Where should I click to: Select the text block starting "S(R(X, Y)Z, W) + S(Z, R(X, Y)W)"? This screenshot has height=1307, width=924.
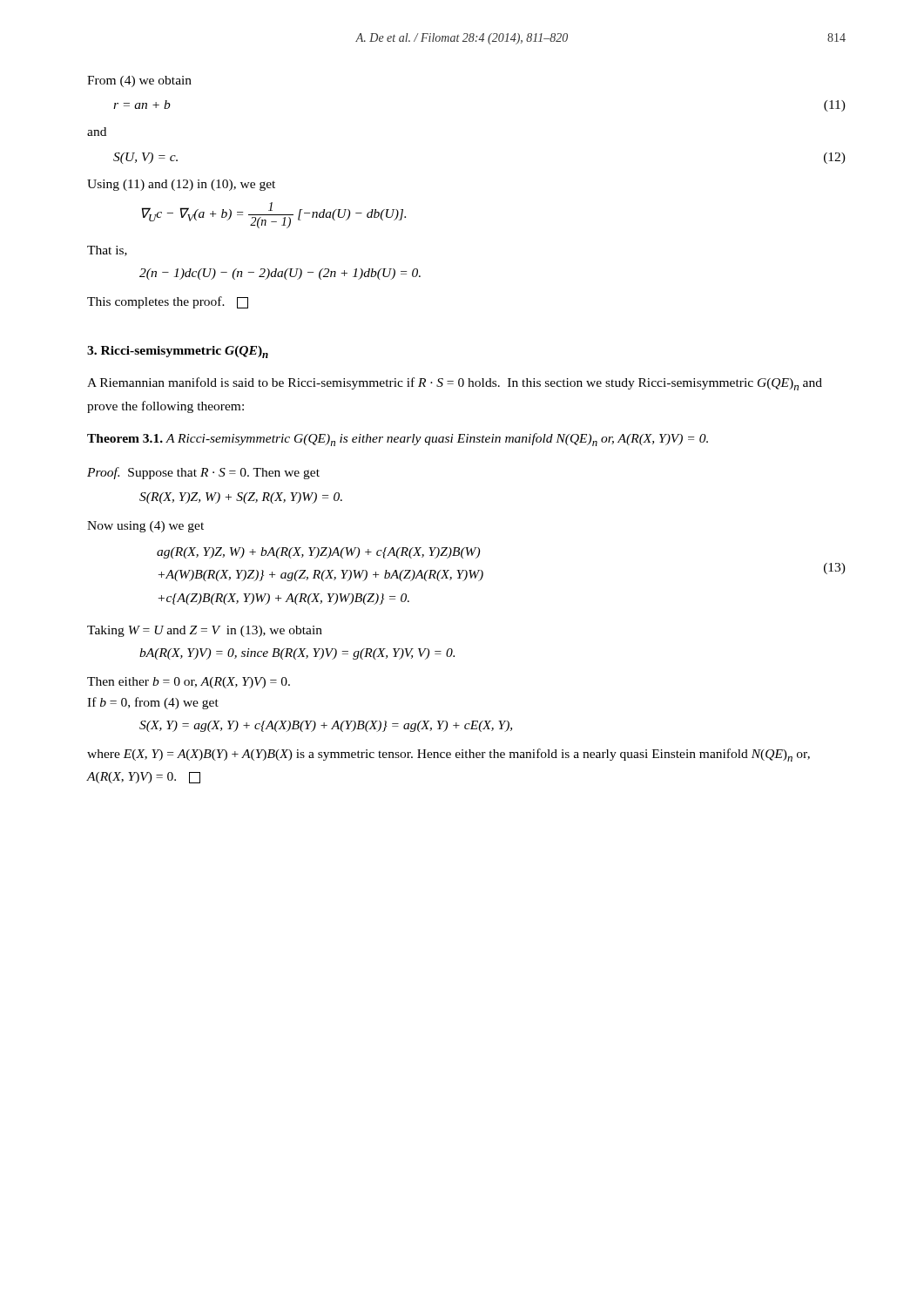pyautogui.click(x=241, y=496)
